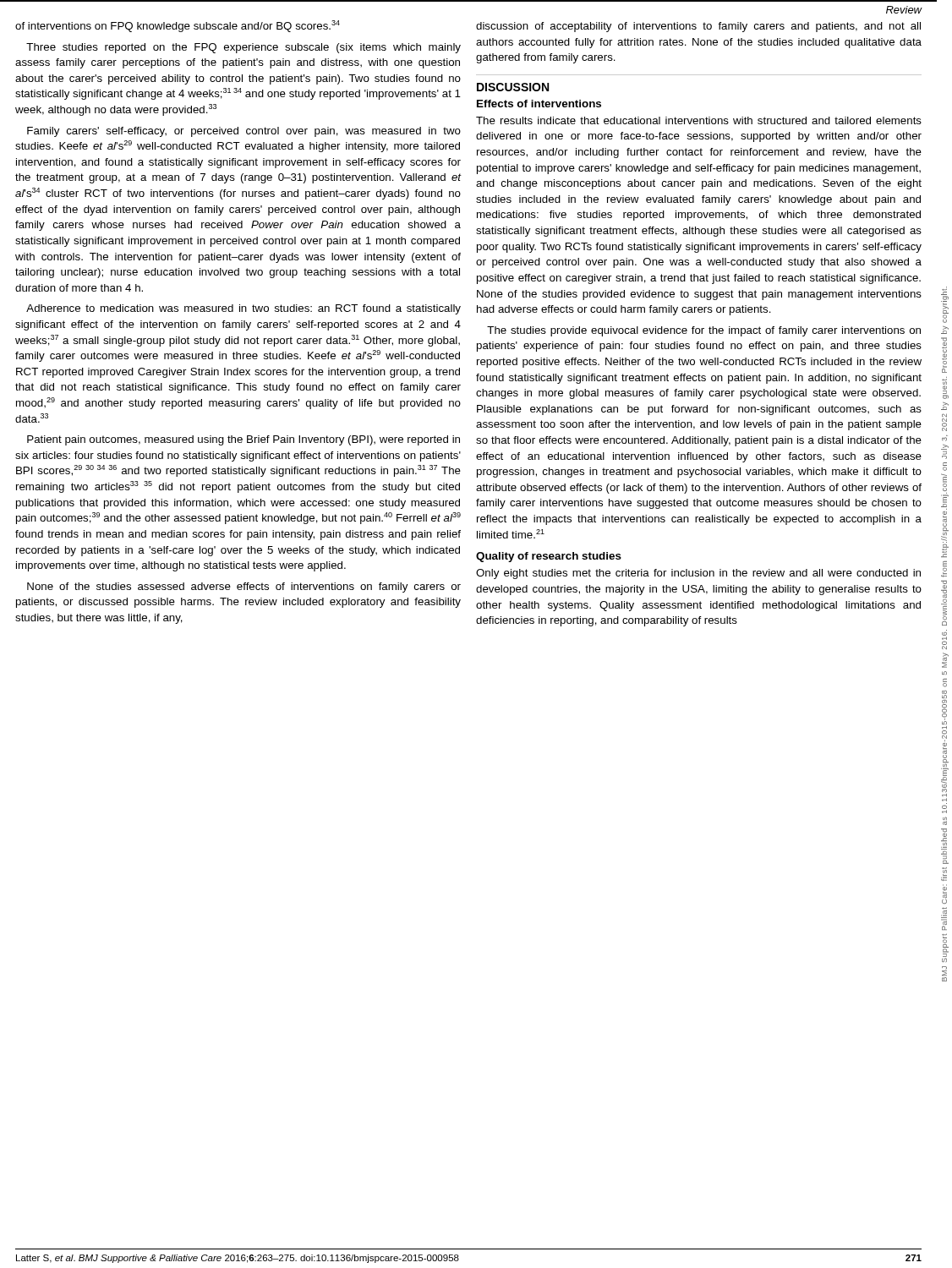Find the text block with the text "of interventions on FPQ knowledge subscale"
Image resolution: width=952 pixels, height=1268 pixels.
point(238,68)
